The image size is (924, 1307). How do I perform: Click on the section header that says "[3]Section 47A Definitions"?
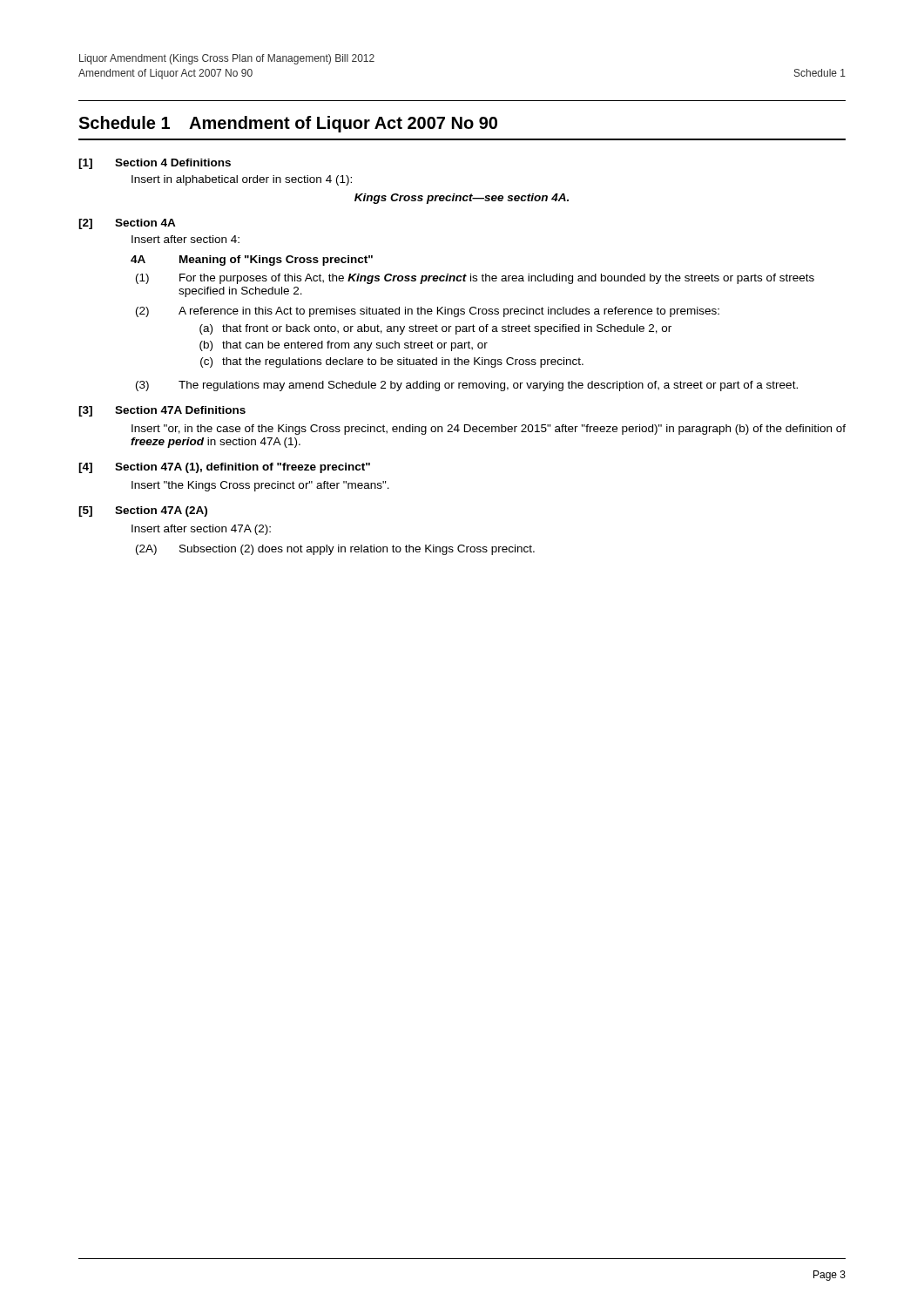tap(162, 410)
